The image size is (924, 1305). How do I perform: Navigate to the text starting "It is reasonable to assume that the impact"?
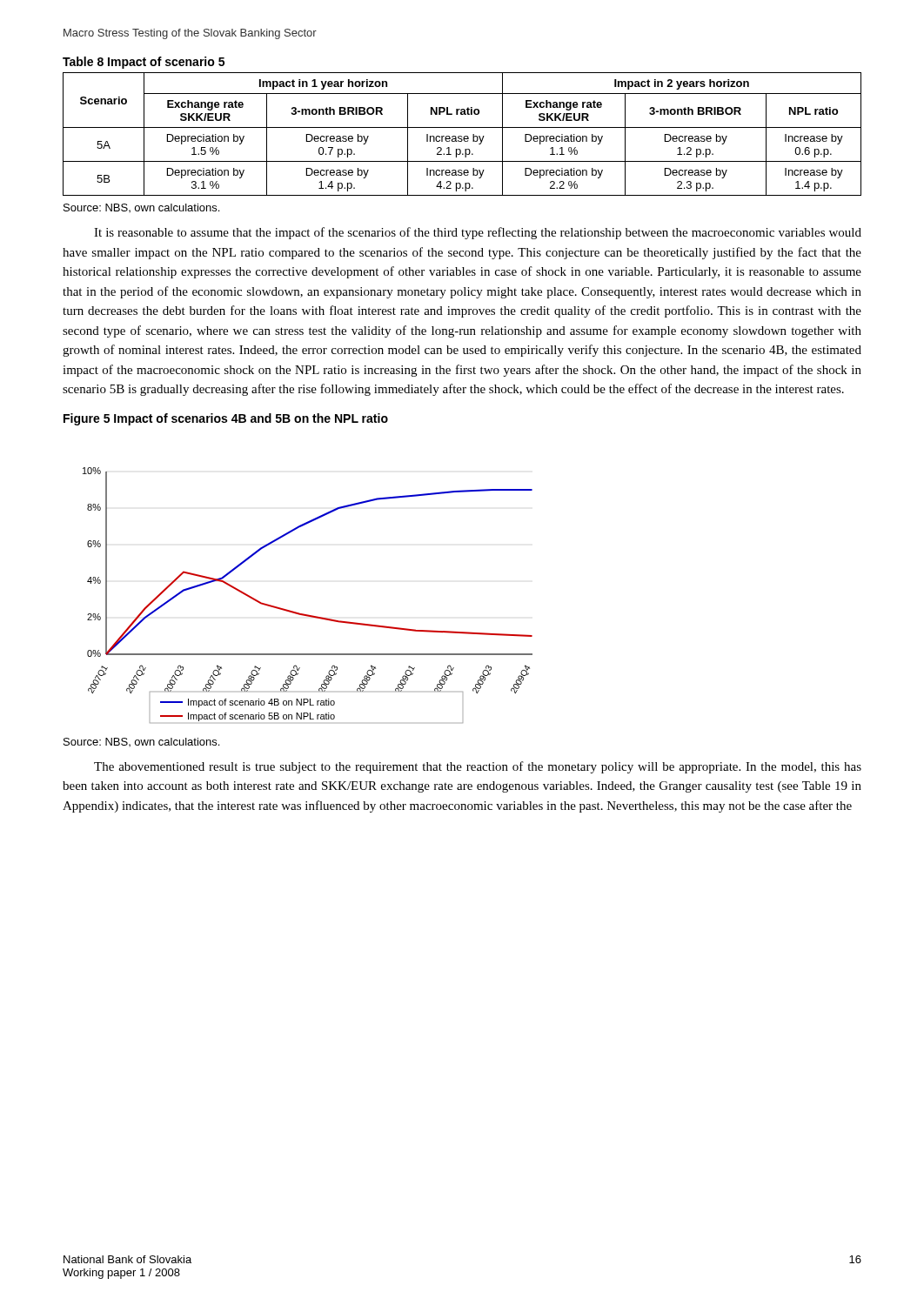click(x=462, y=311)
